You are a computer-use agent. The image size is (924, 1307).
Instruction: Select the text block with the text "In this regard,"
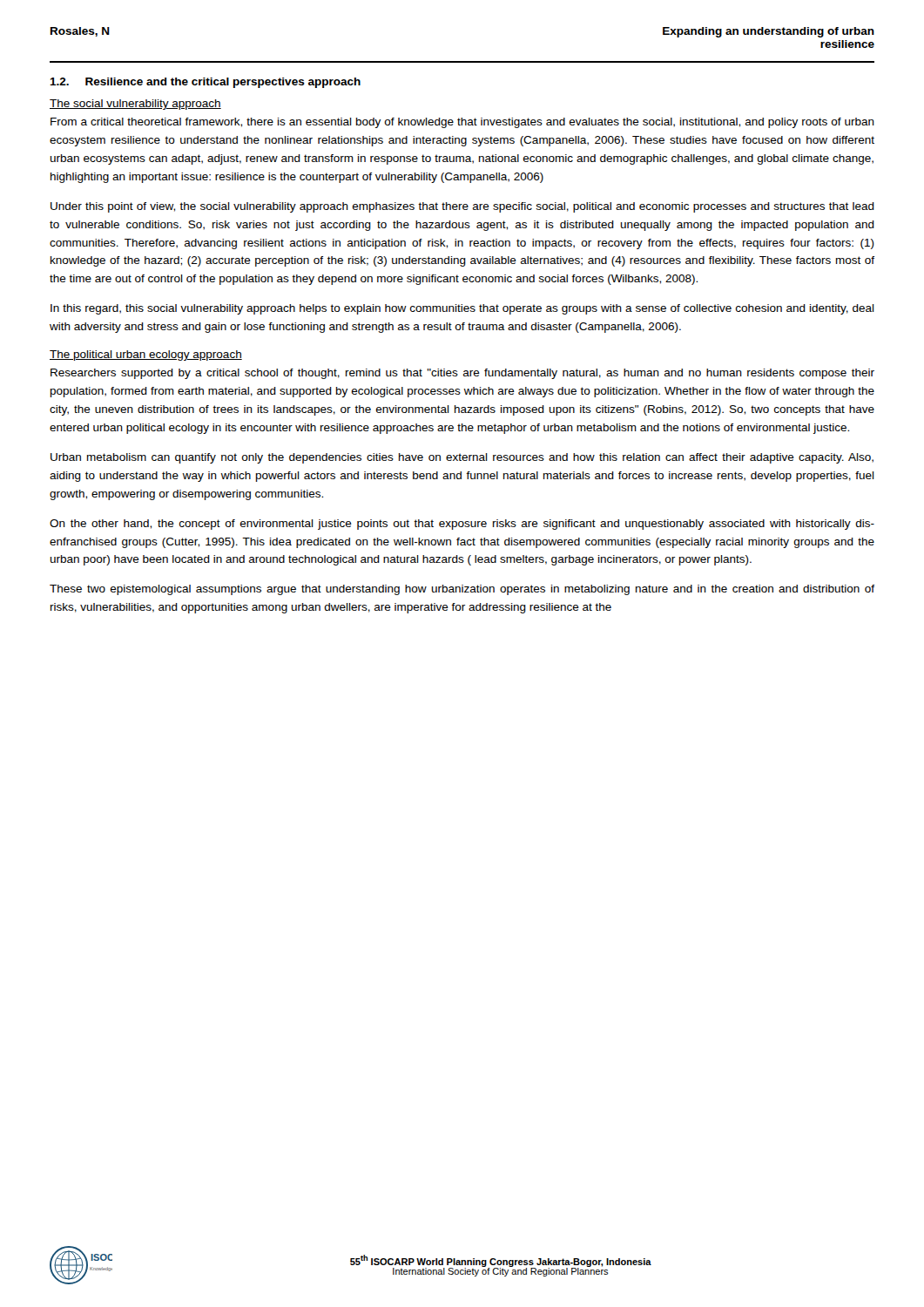462,317
